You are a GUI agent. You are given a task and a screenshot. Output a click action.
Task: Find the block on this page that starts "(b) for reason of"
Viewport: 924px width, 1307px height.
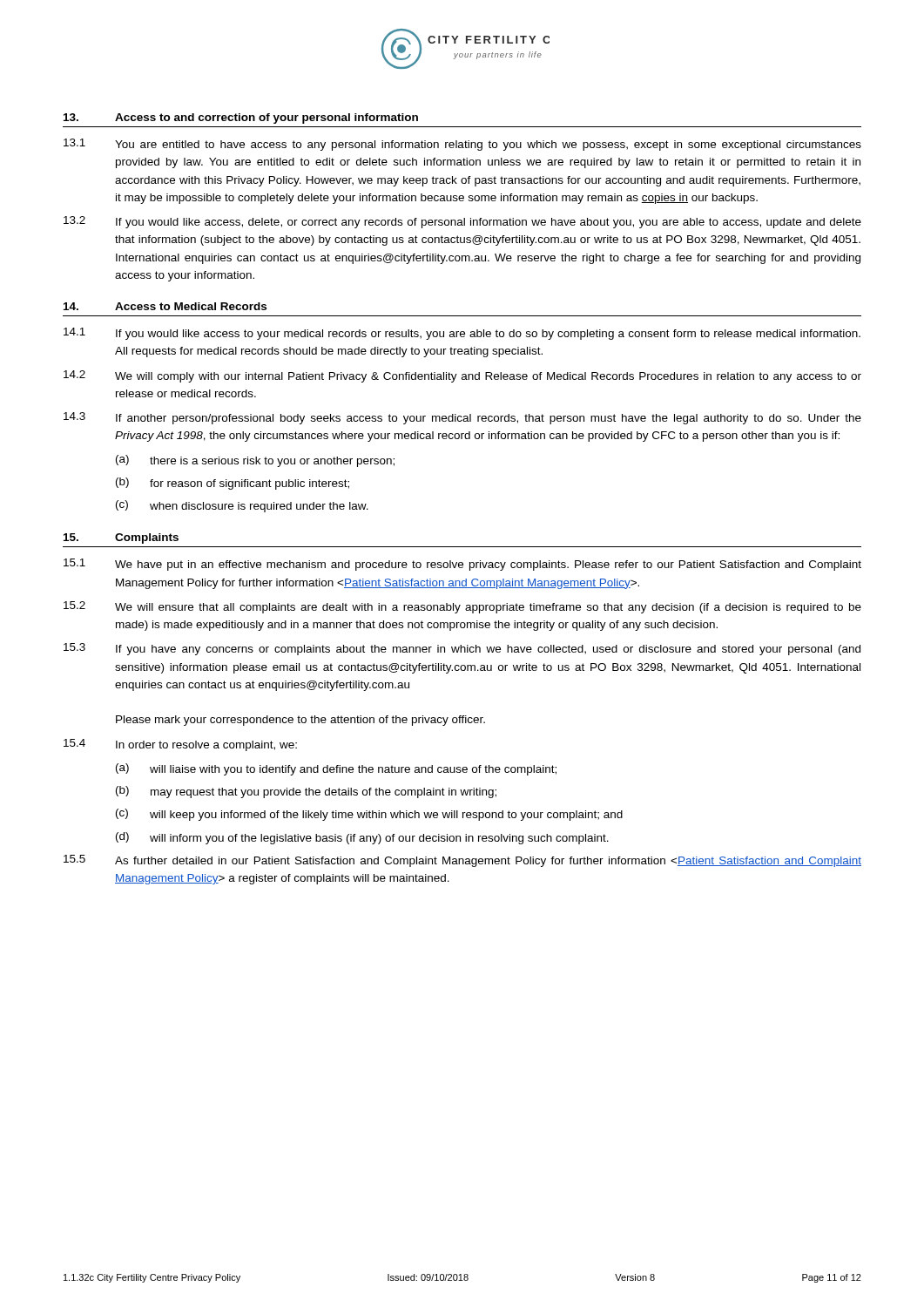point(233,484)
